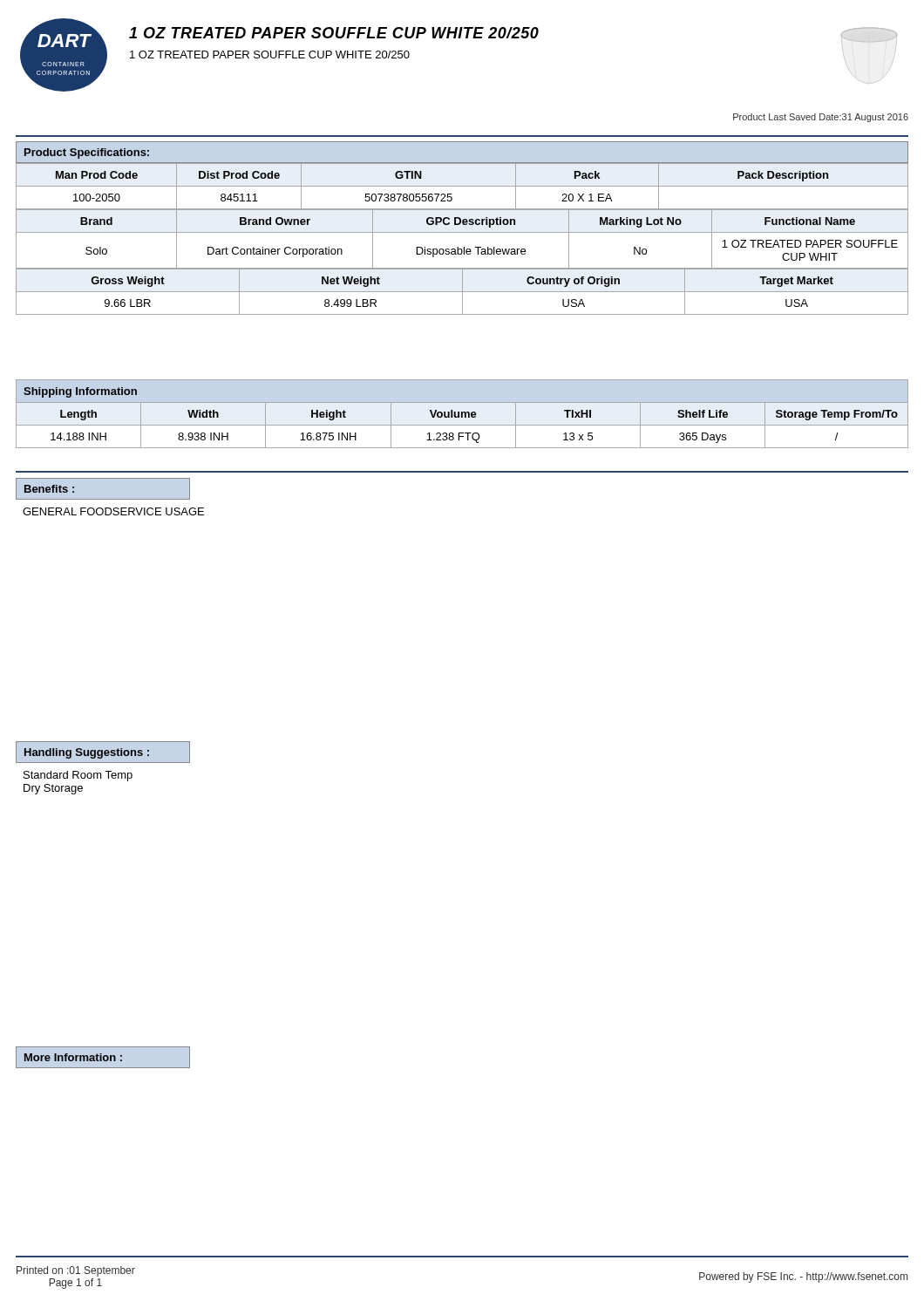
Task: Find the logo
Action: (64, 55)
